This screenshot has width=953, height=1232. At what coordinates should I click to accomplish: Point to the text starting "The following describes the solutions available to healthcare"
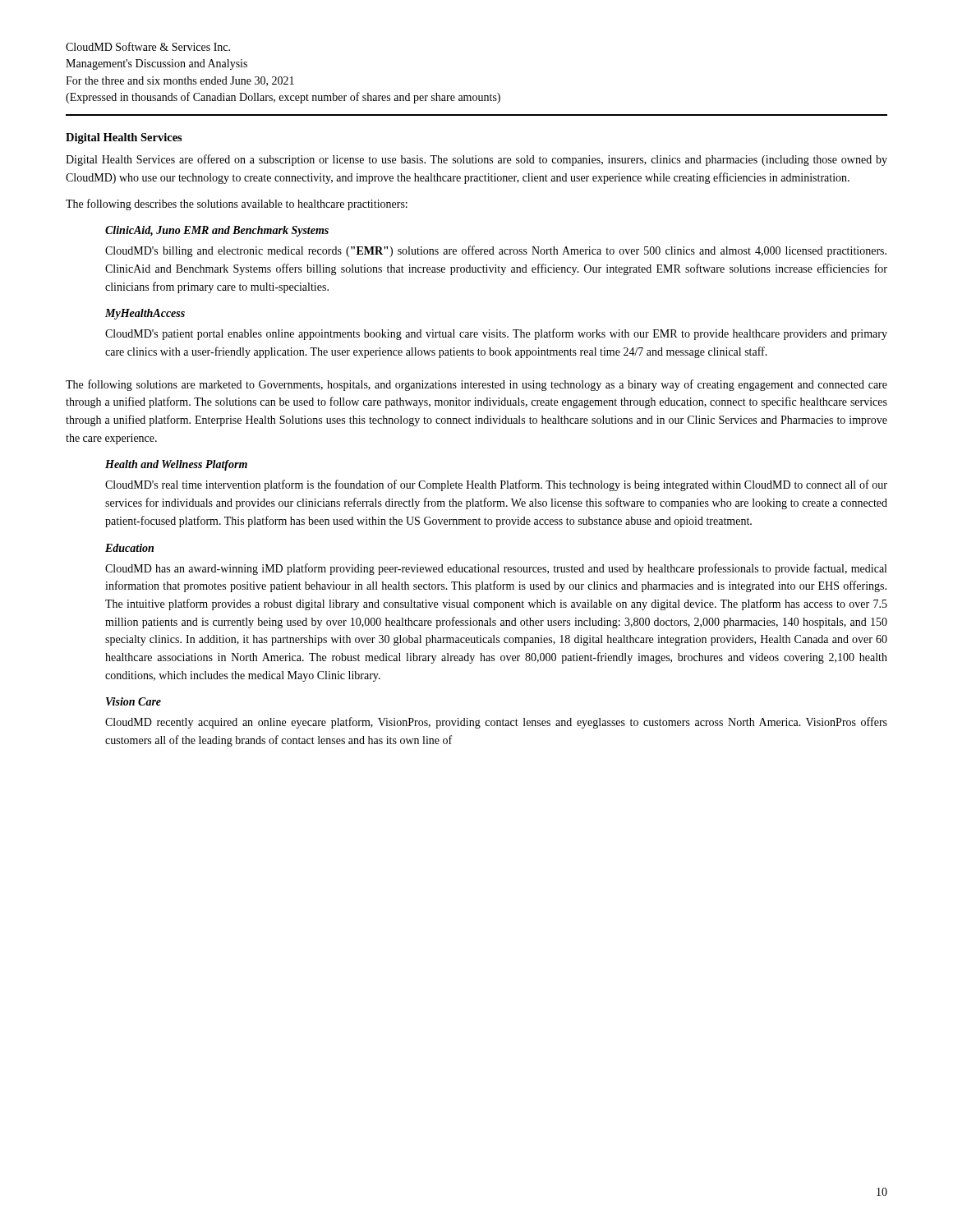[237, 204]
